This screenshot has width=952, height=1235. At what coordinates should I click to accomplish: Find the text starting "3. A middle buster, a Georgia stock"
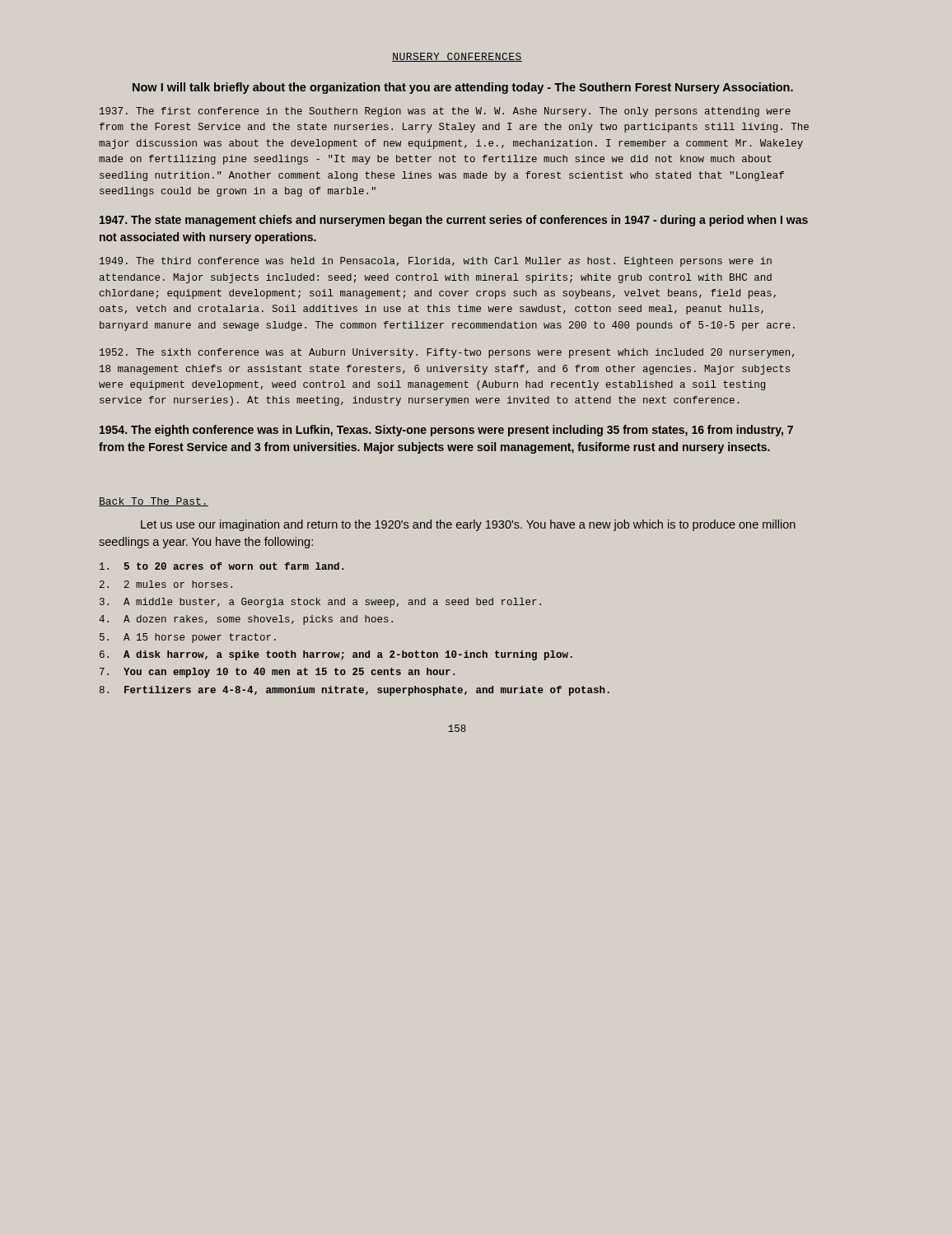coord(457,603)
